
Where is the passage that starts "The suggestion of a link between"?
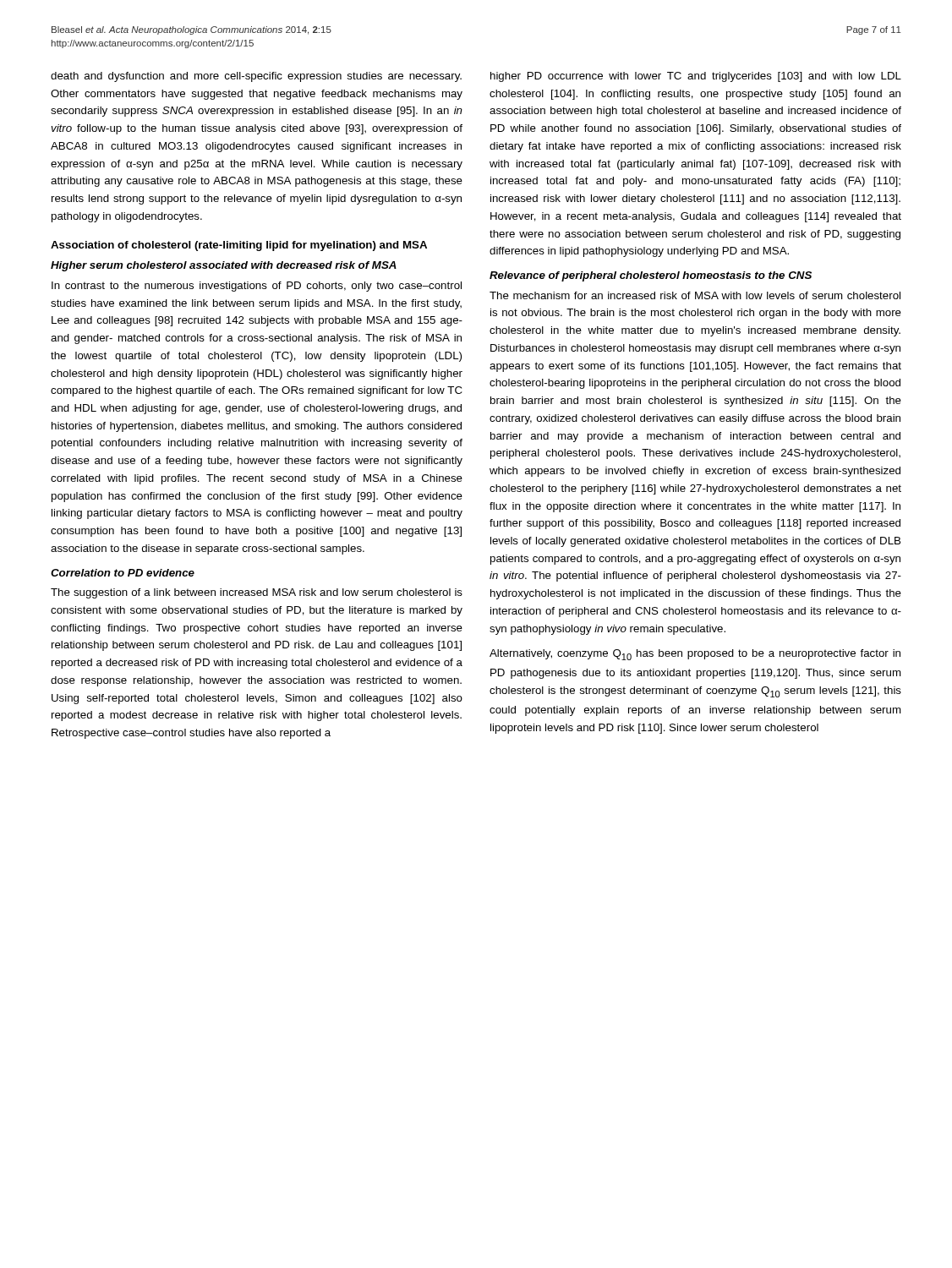point(257,663)
